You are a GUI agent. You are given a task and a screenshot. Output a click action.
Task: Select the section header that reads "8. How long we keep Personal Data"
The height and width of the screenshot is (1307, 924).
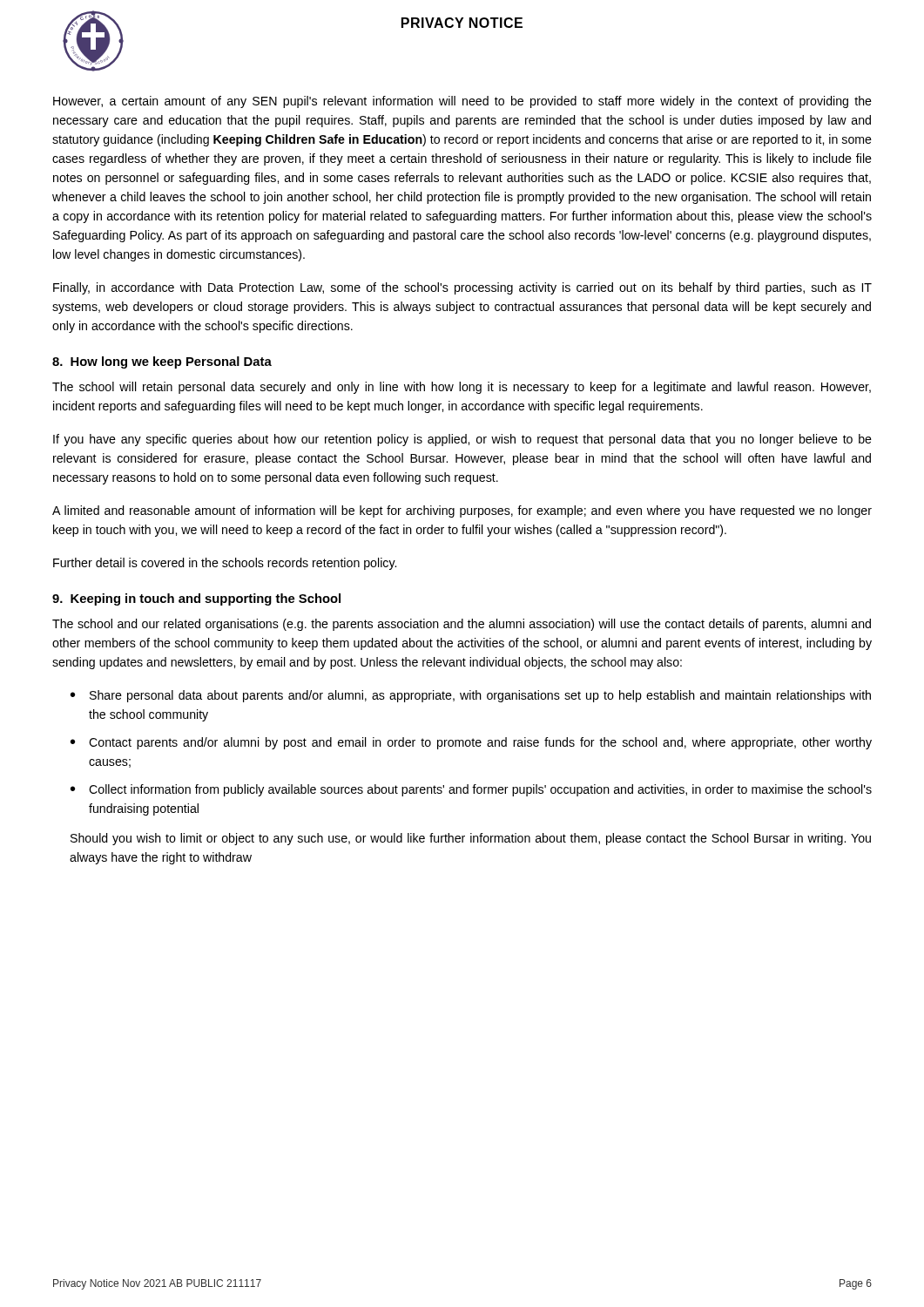point(162,362)
